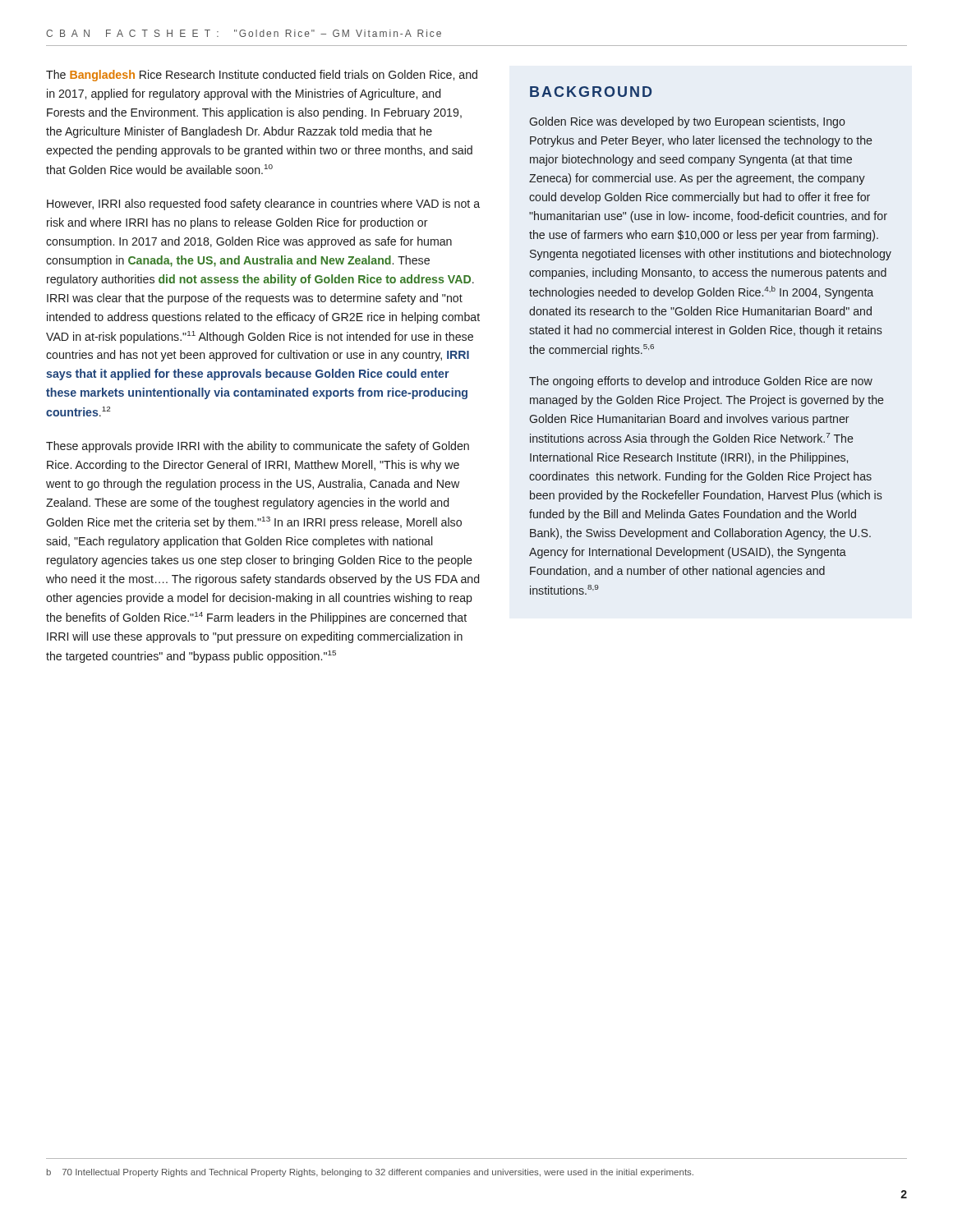Point to the block beginning "The ongoing efforts to develop and introduce"

click(x=707, y=486)
